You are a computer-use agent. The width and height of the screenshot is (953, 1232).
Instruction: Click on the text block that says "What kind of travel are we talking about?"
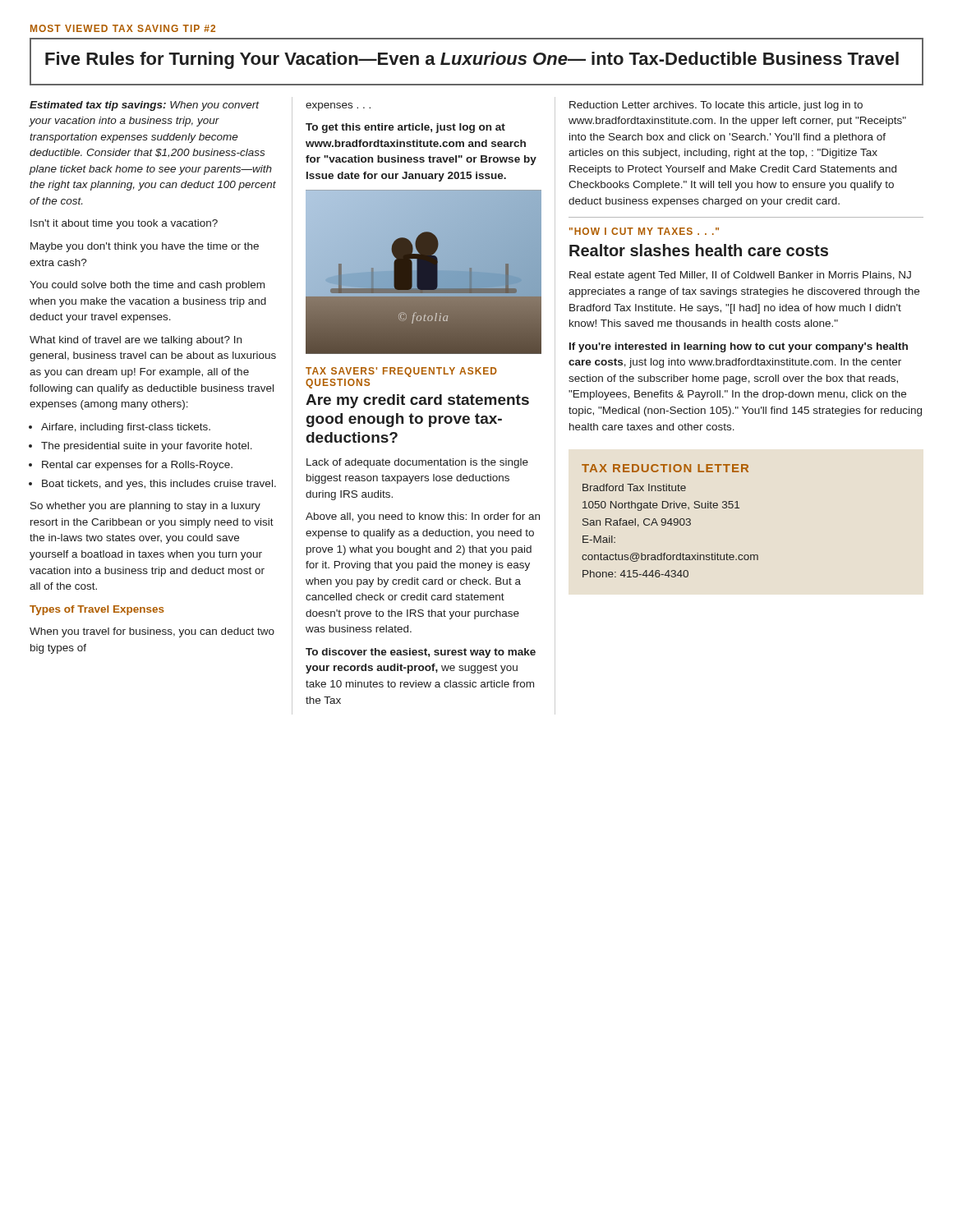coord(154,372)
